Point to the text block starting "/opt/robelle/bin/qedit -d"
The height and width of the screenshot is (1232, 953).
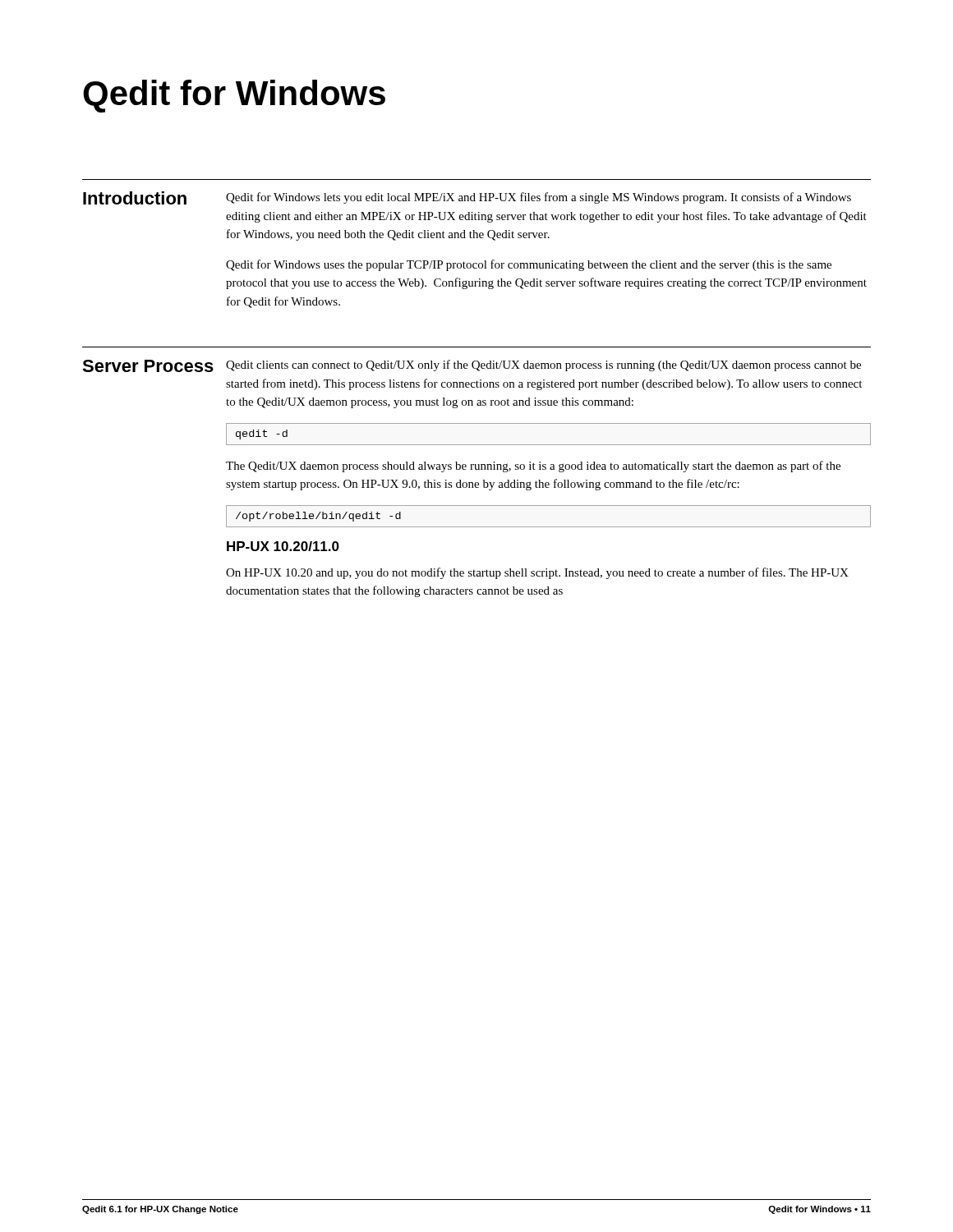click(x=548, y=516)
